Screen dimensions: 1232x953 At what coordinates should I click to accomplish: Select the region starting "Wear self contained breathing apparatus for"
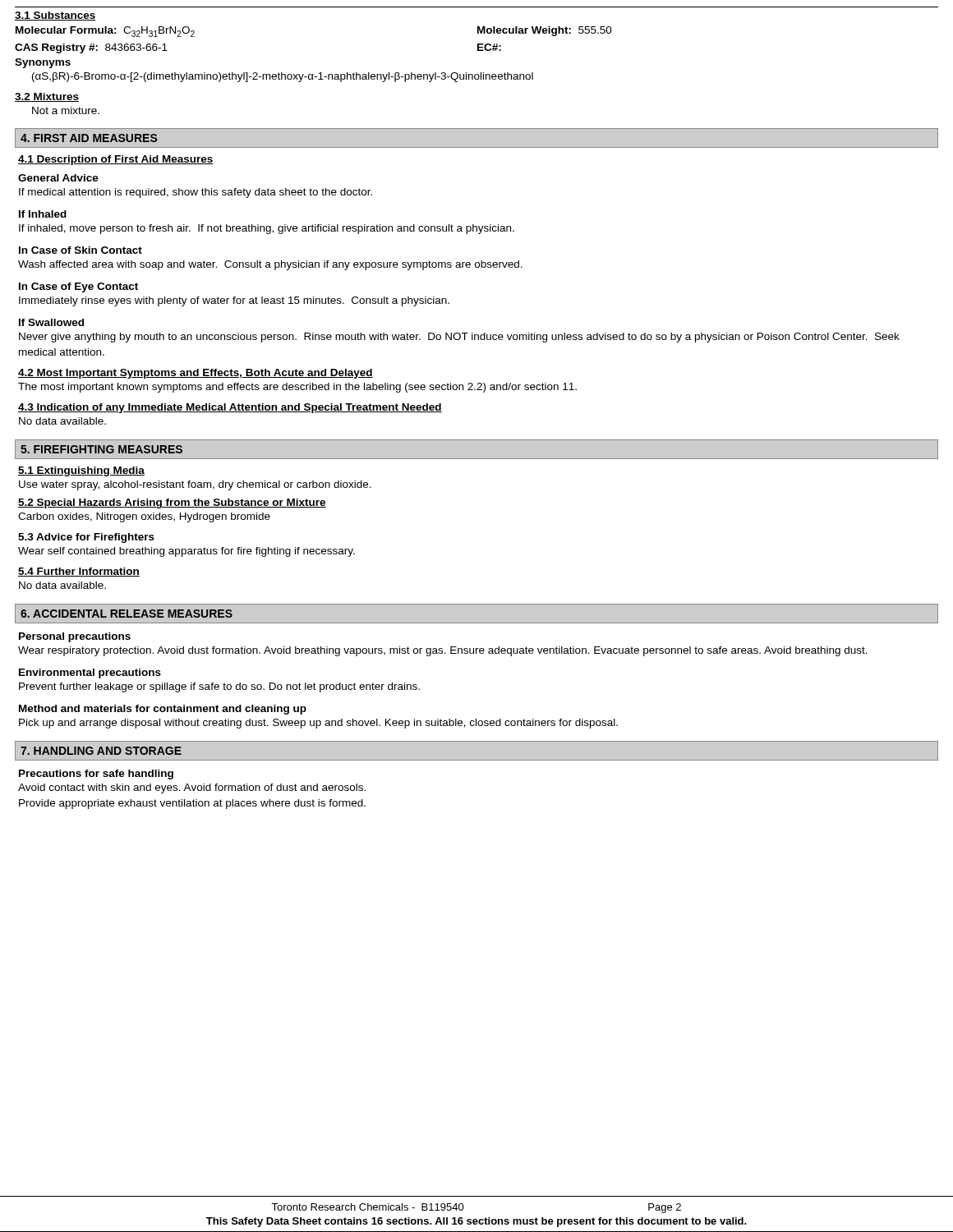[x=187, y=551]
